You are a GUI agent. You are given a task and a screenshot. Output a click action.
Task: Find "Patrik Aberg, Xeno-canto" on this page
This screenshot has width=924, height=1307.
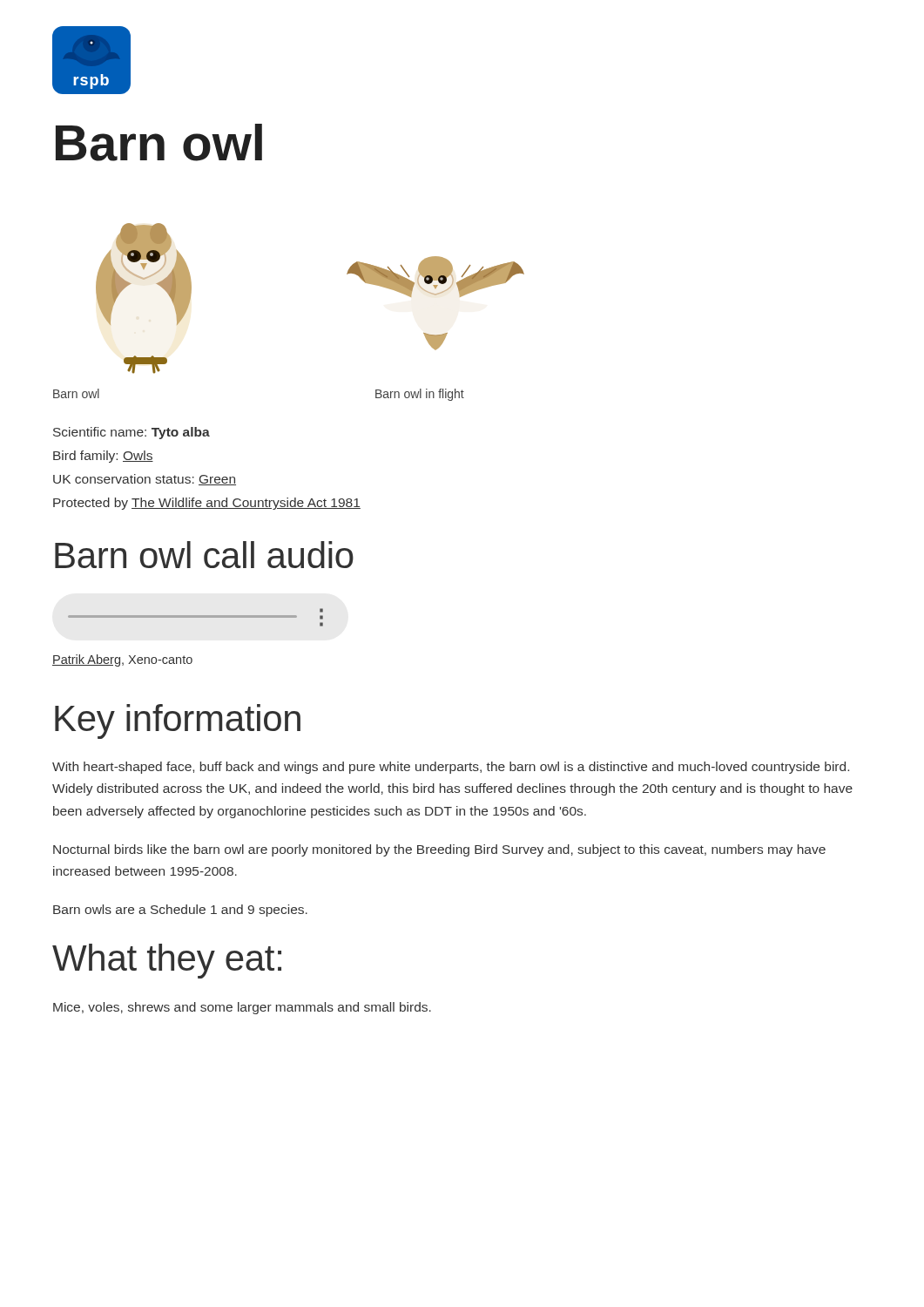(122, 659)
